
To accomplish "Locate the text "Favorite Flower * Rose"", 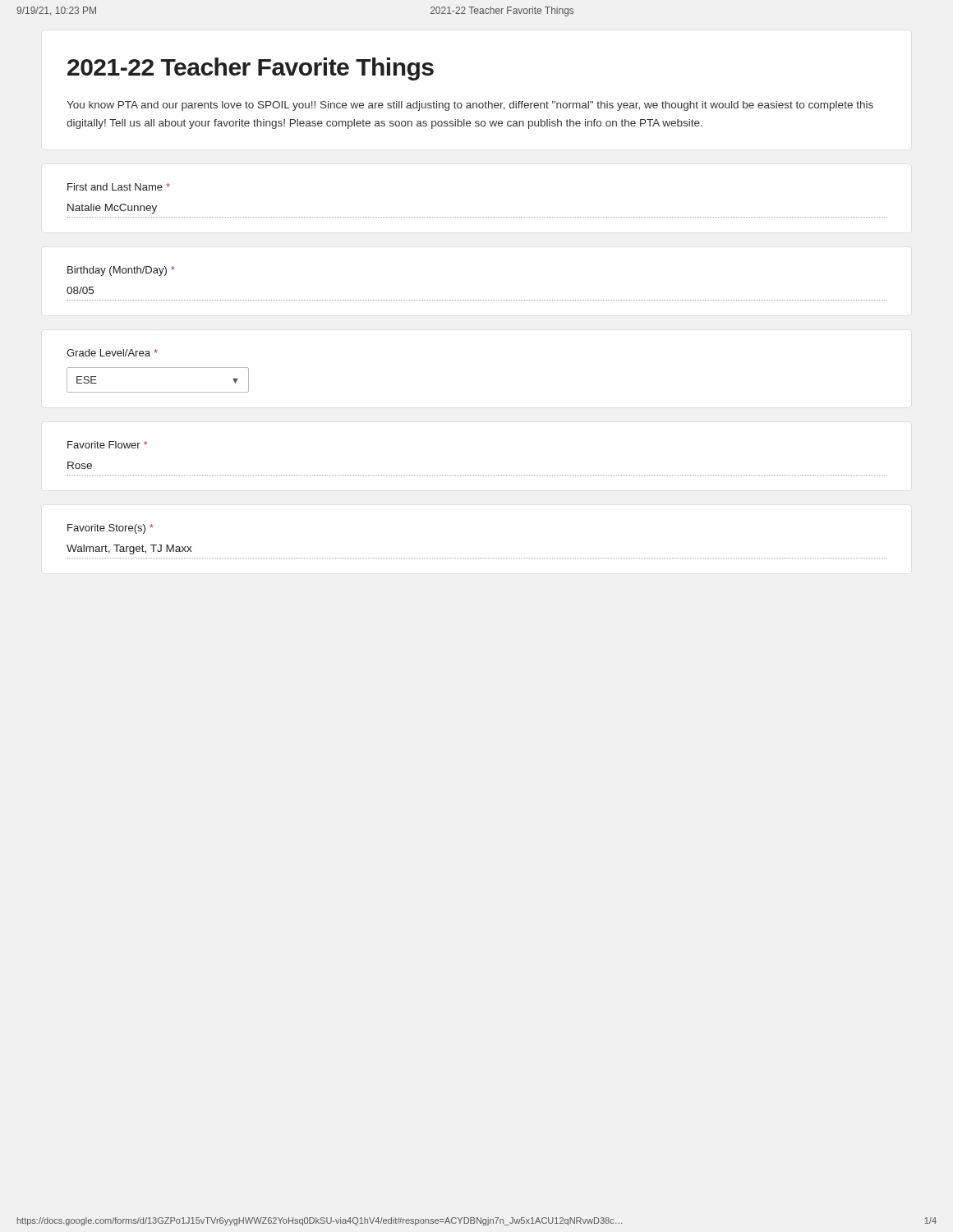I will click(107, 445).
